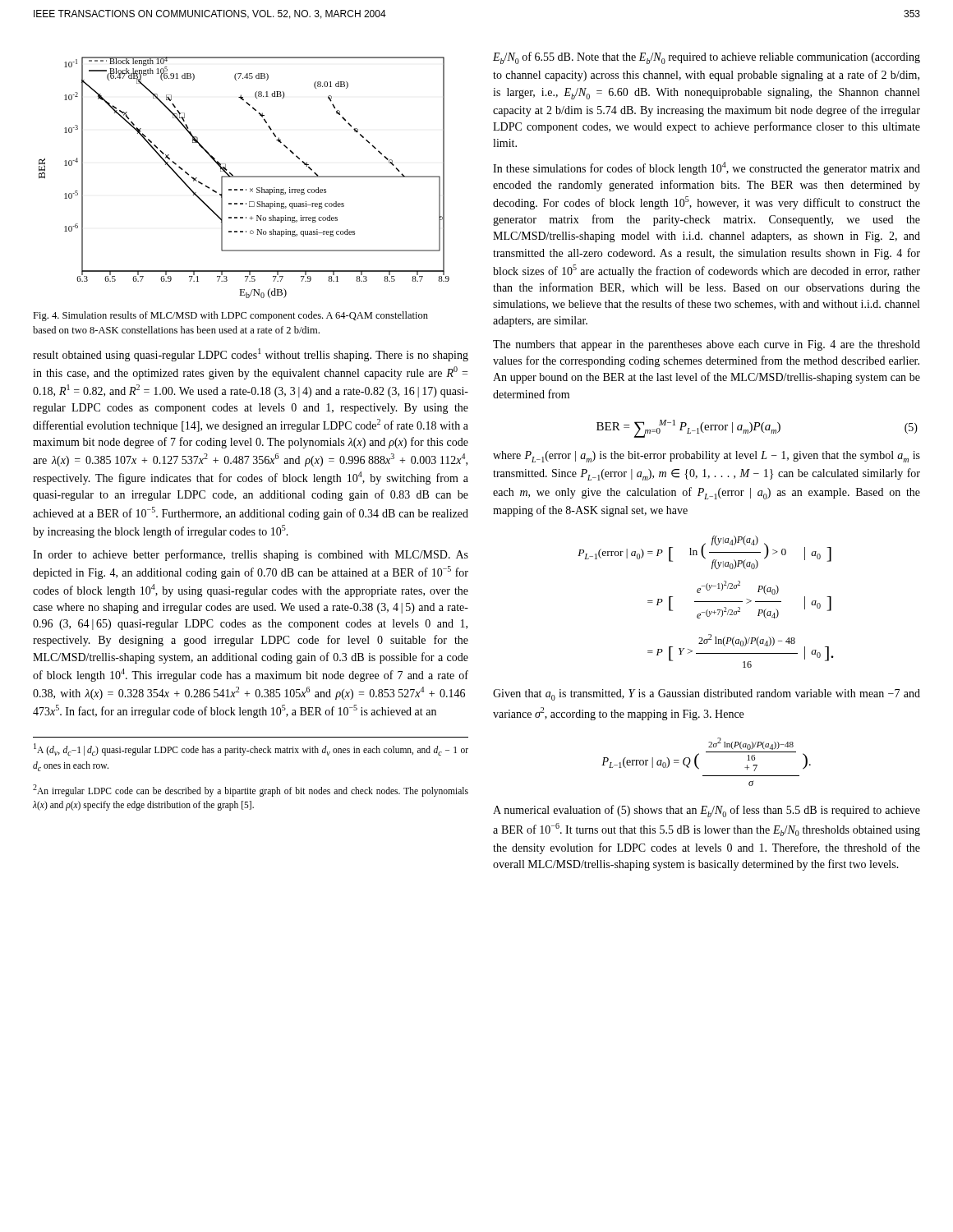The image size is (953, 1232).
Task: Click the passage that begins "Eb/N0 of 6.55 dB. Note that the"
Action: point(707,101)
